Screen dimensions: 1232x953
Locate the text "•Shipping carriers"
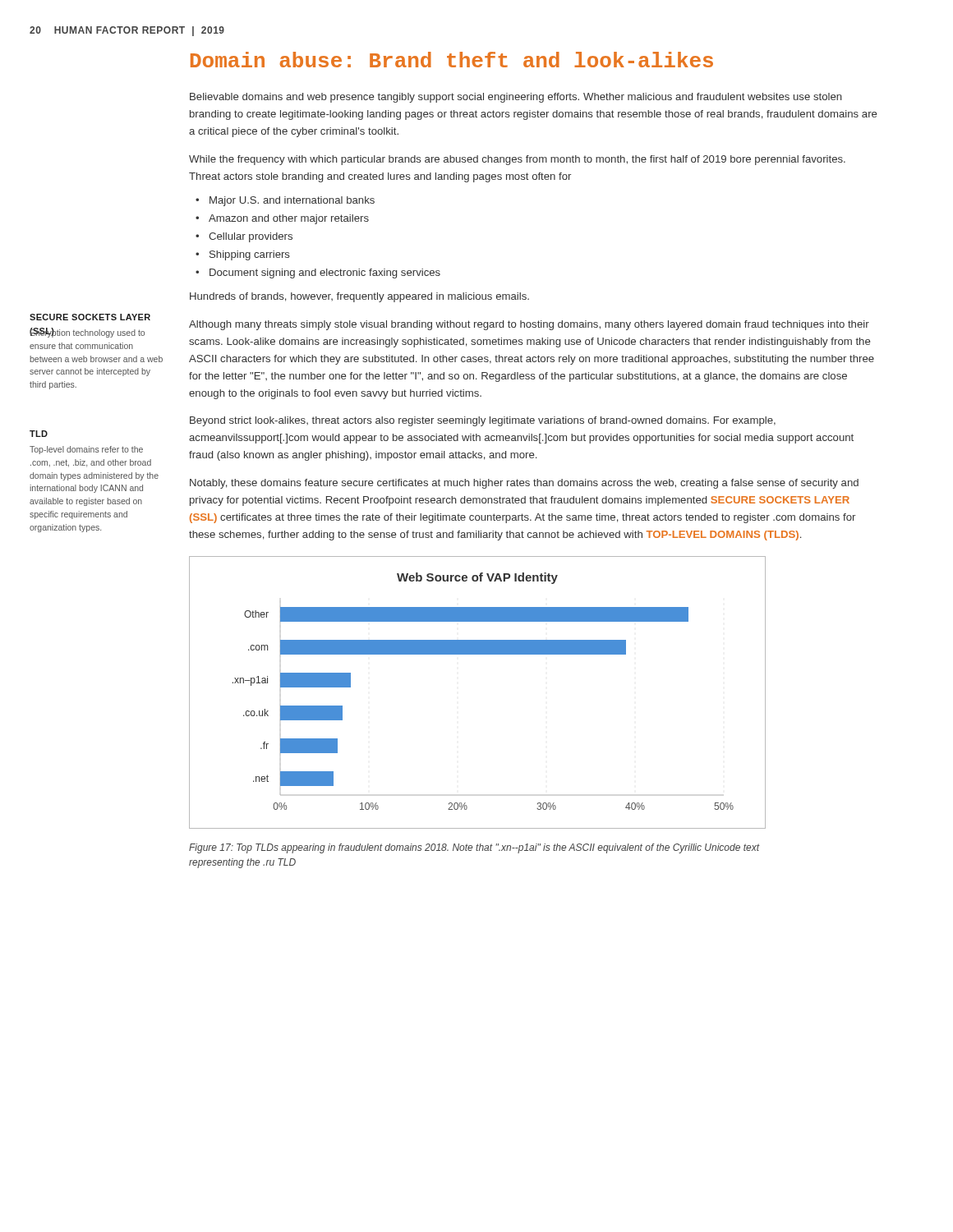[x=243, y=254]
